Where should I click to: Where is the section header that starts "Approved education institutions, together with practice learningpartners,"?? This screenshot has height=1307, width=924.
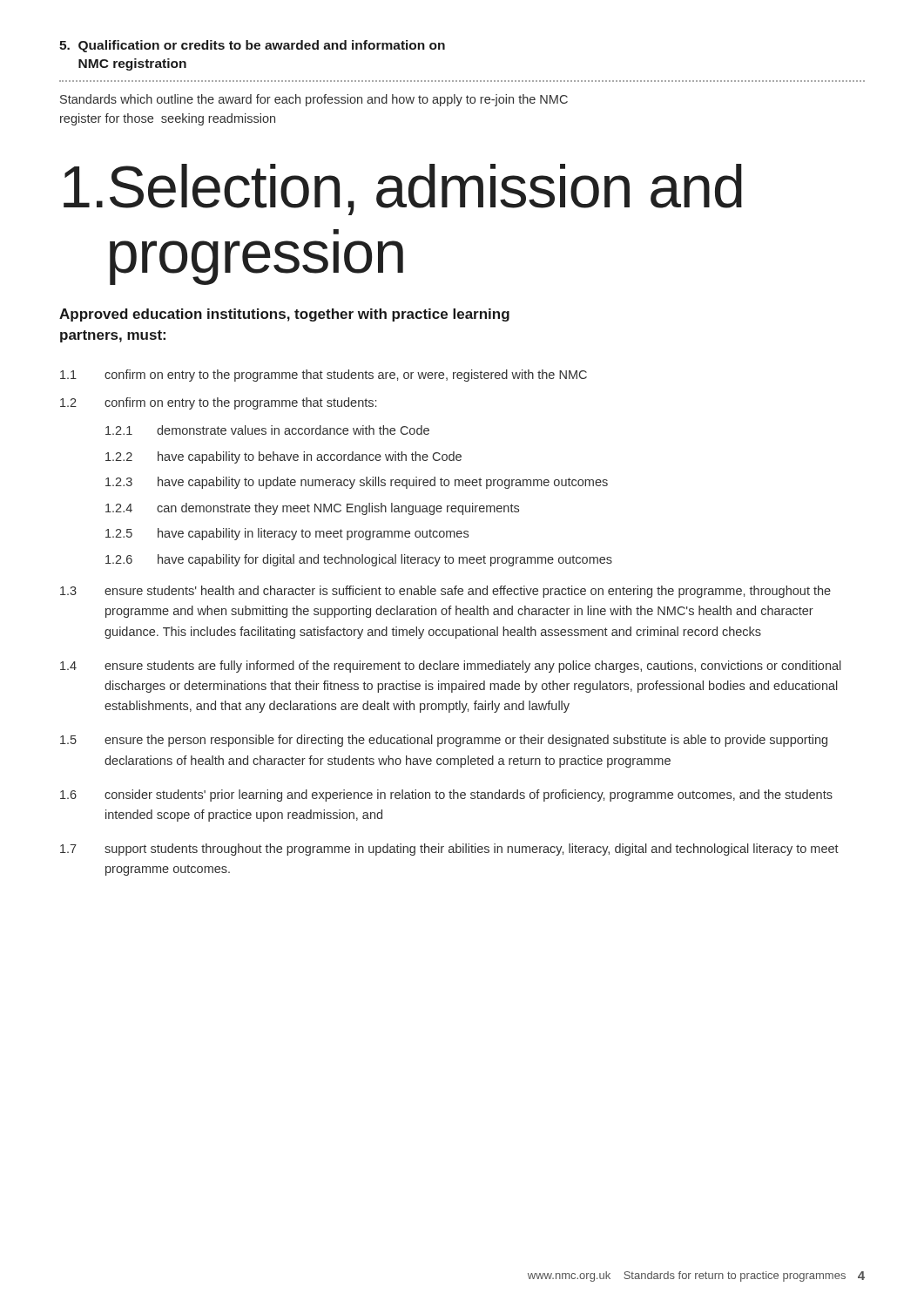click(462, 325)
